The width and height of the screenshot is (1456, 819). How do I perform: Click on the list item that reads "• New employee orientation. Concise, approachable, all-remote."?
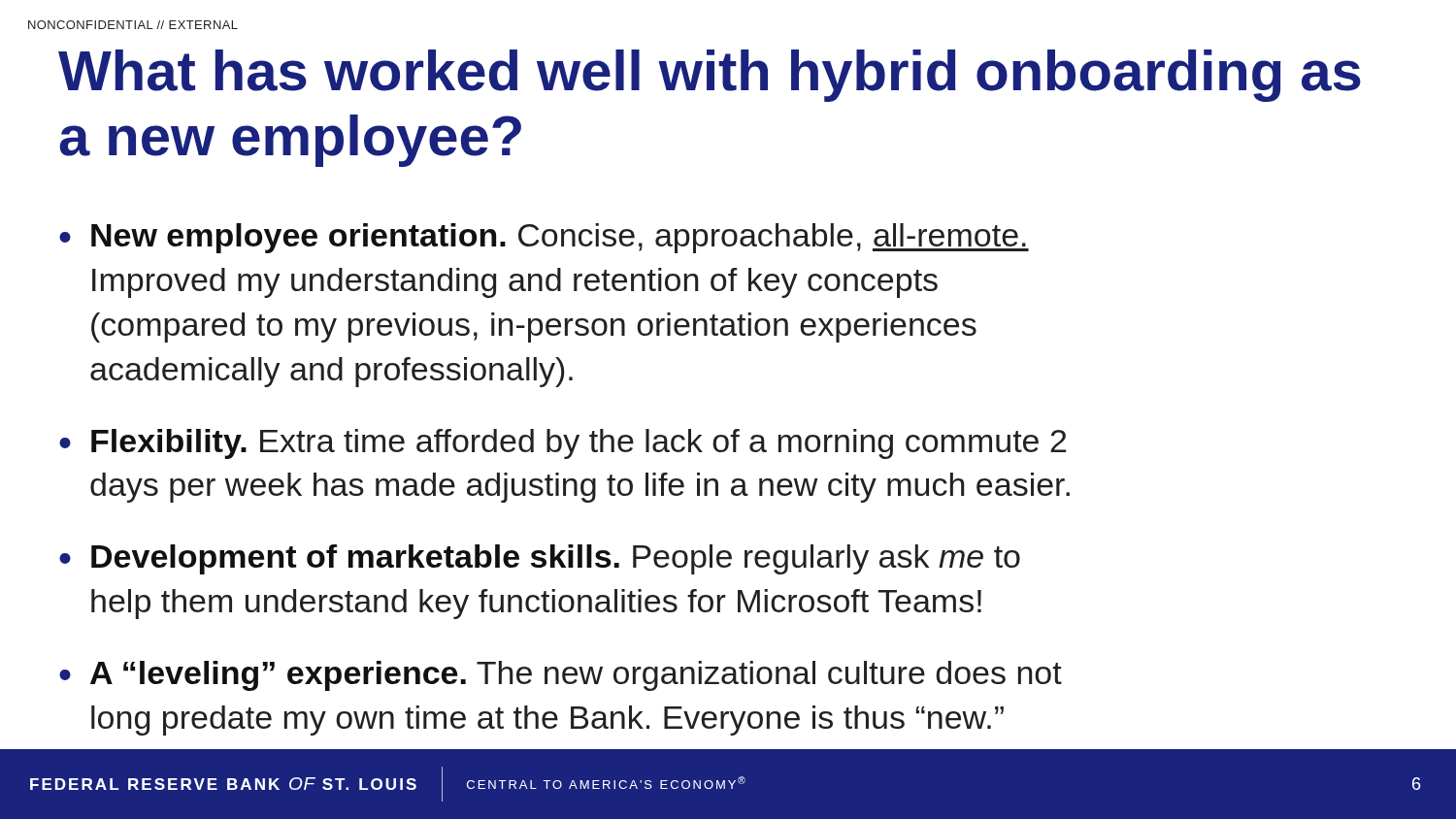543,303
